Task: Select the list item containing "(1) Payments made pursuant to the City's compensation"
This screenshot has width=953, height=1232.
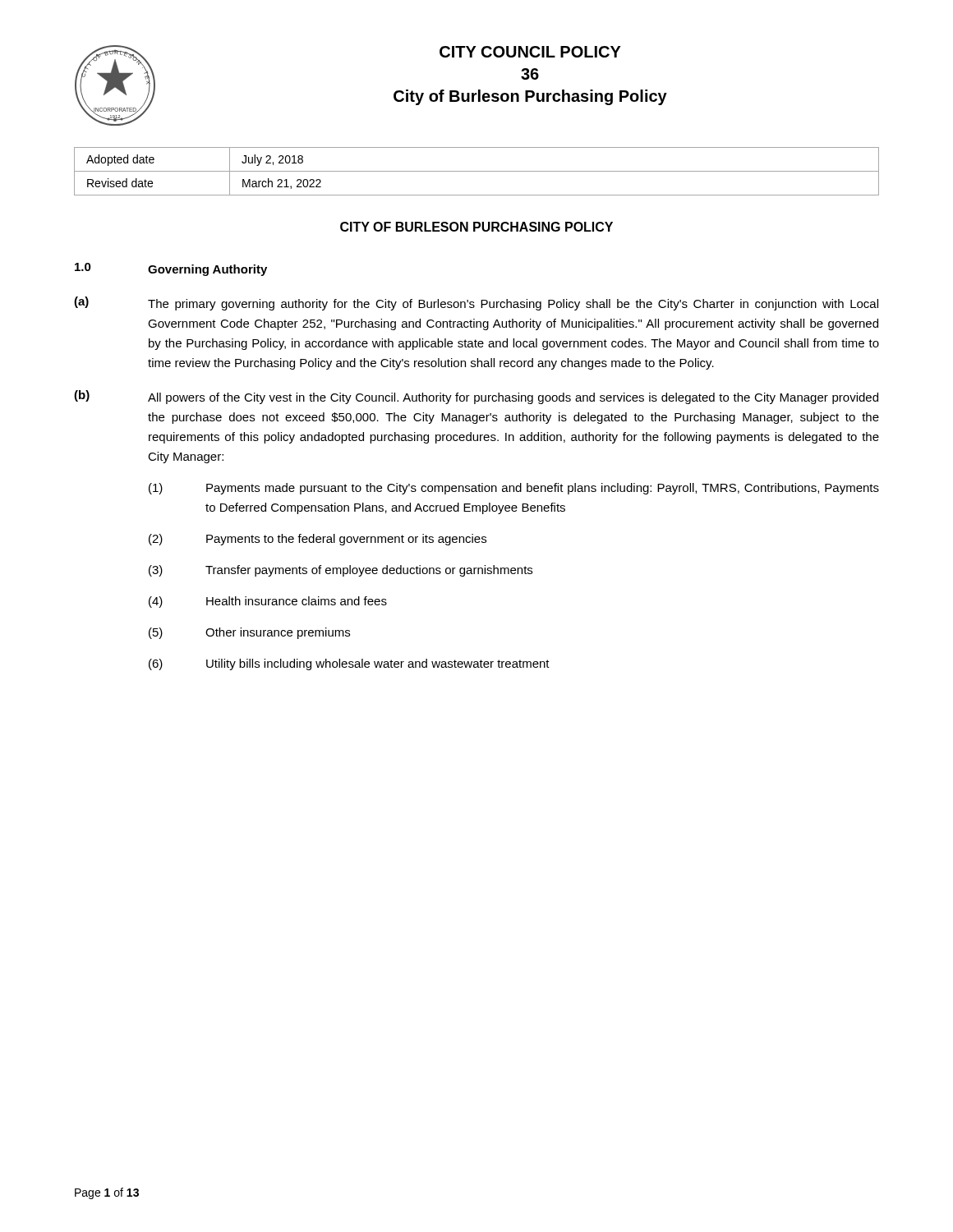Action: [x=513, y=498]
